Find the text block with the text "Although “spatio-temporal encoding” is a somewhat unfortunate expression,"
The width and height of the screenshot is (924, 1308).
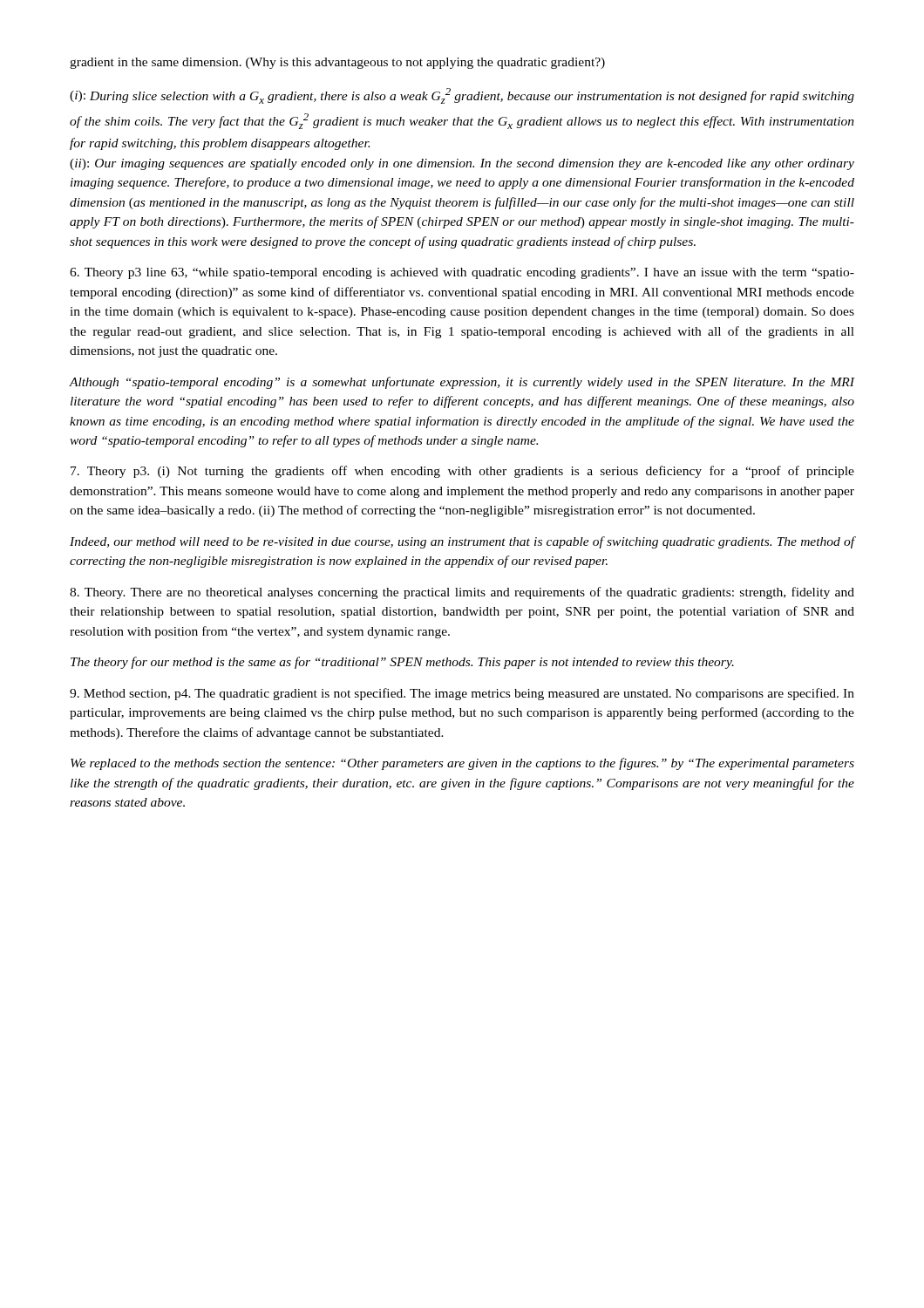pyautogui.click(x=462, y=411)
